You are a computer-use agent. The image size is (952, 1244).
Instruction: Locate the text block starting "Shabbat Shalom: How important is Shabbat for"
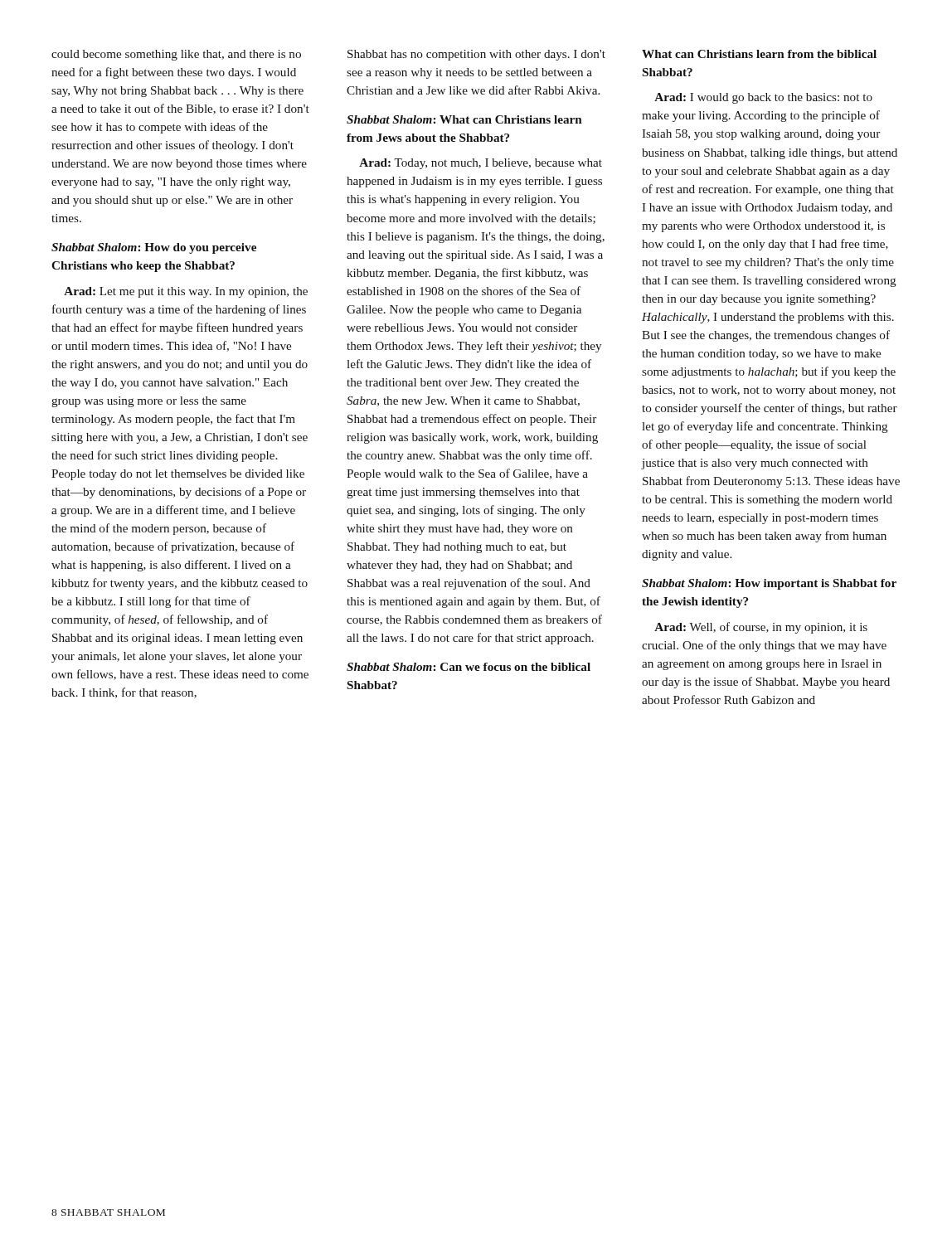click(771, 592)
